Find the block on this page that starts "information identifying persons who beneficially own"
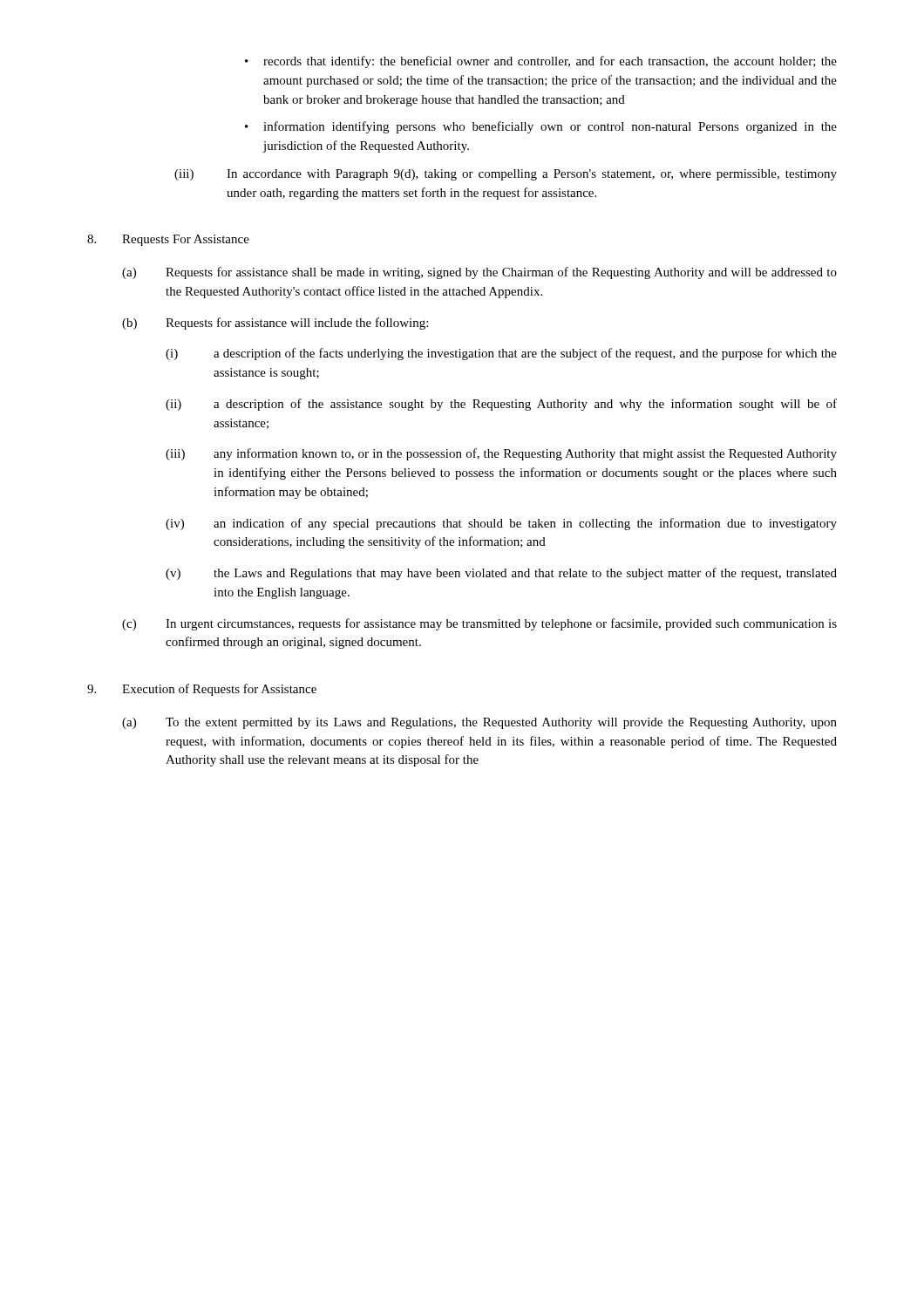 (540, 137)
